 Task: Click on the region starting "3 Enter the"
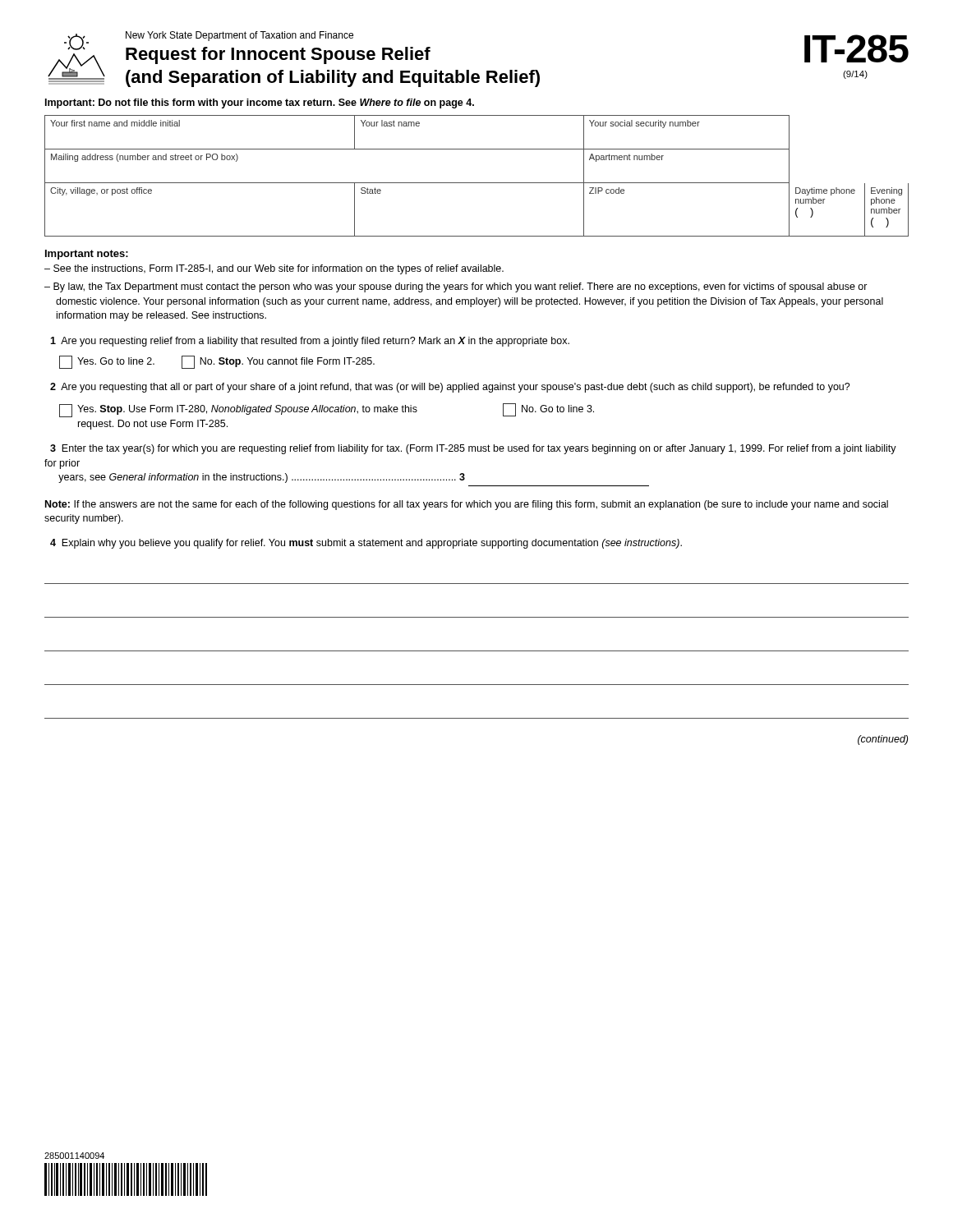[470, 464]
